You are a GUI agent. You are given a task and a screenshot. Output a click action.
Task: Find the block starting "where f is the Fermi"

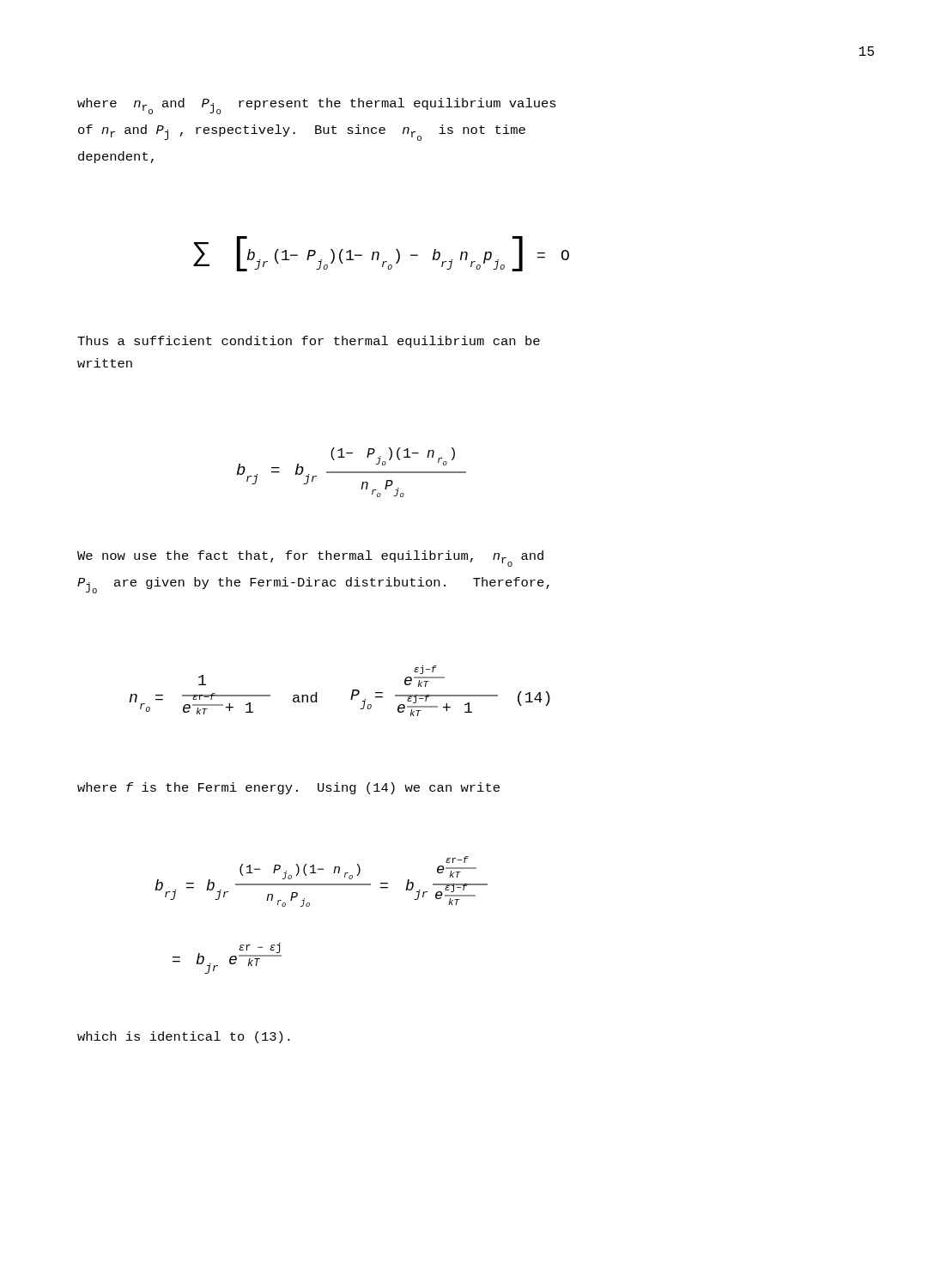pyautogui.click(x=289, y=788)
